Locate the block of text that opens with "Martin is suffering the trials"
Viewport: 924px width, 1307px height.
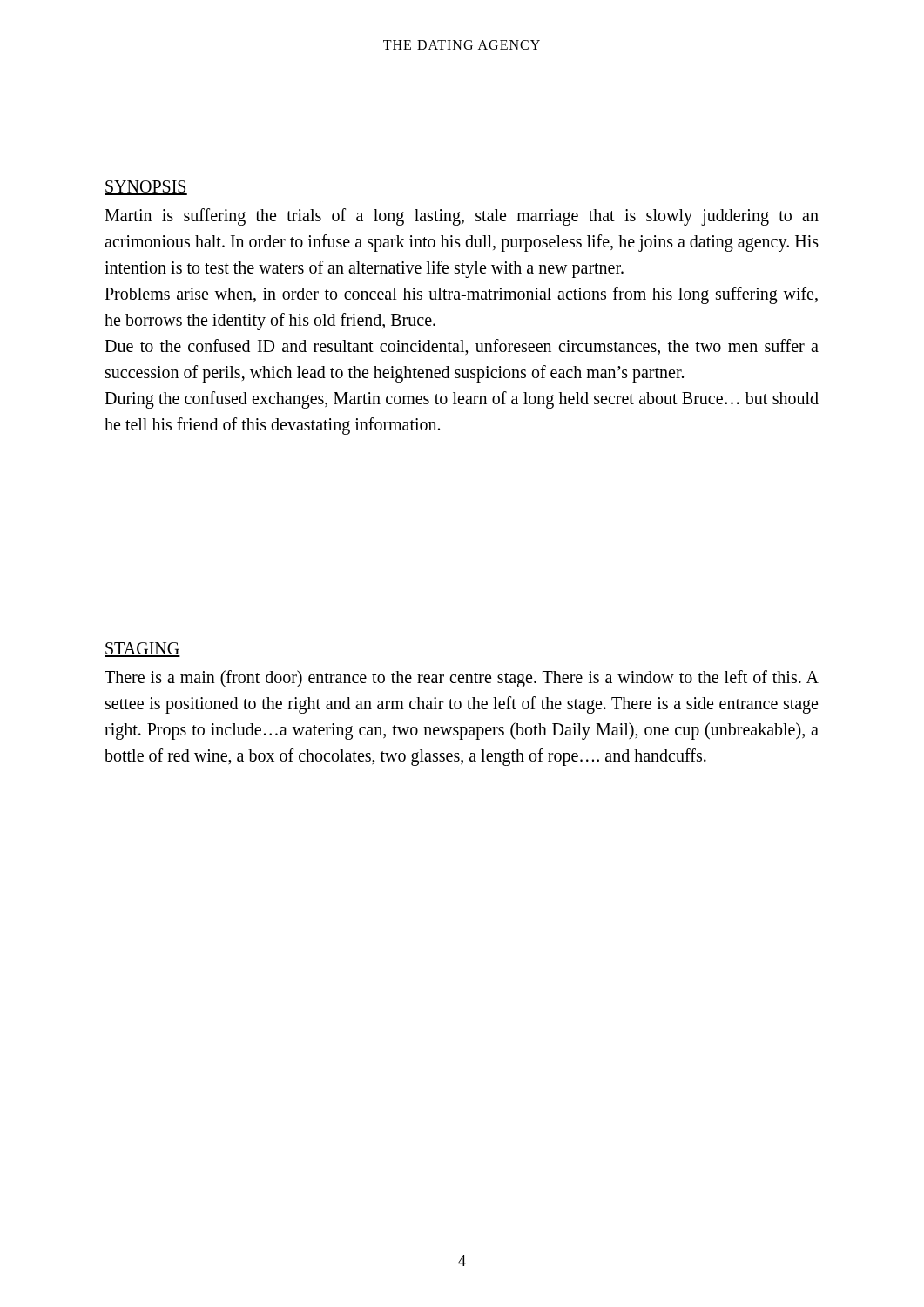[x=462, y=217]
